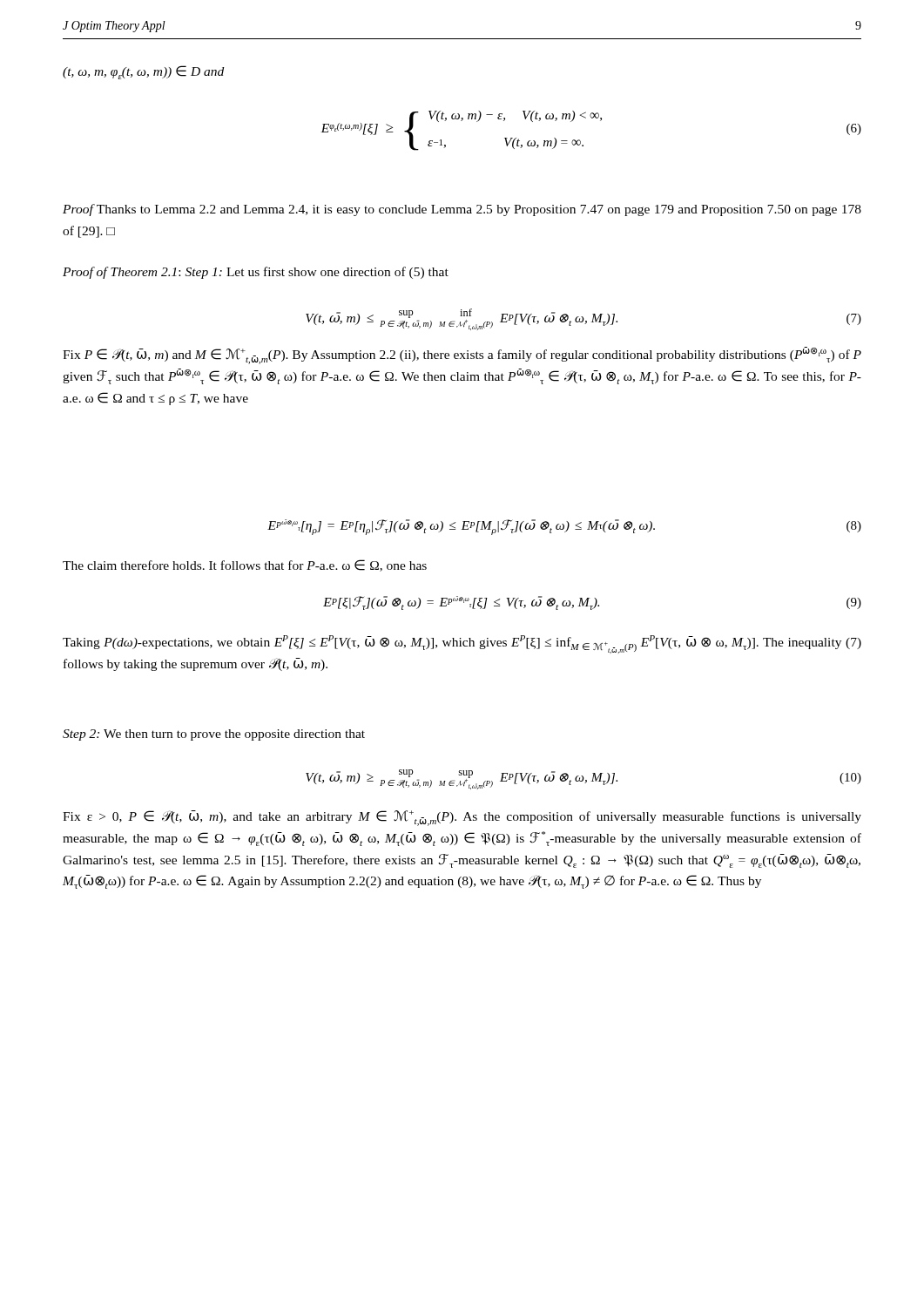The width and height of the screenshot is (924, 1307).
Task: Click on the formula that reads "V(t, ω̄, m) ≤ sup P"
Action: pos(462,318)
